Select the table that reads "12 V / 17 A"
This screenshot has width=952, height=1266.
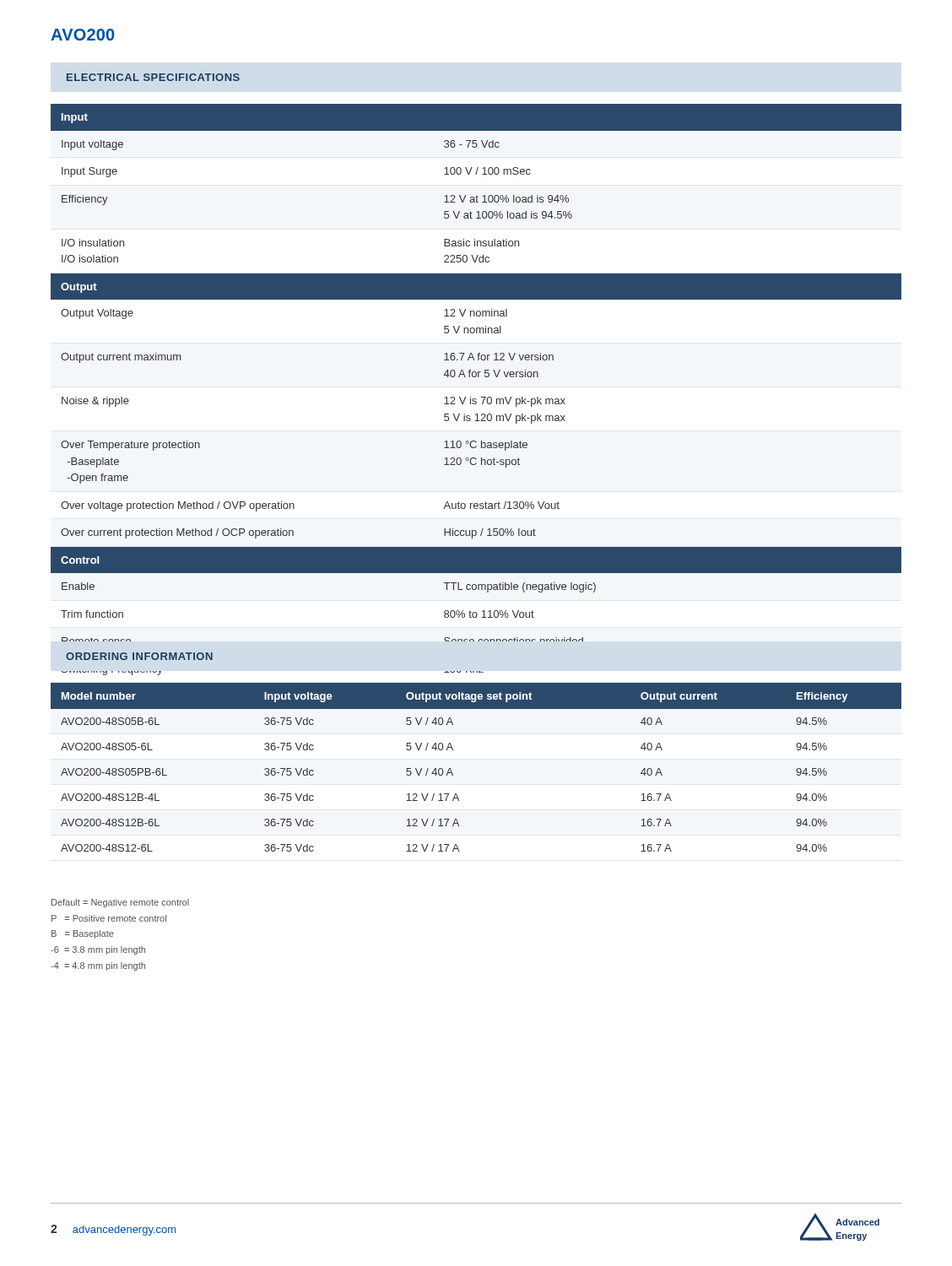(476, 772)
